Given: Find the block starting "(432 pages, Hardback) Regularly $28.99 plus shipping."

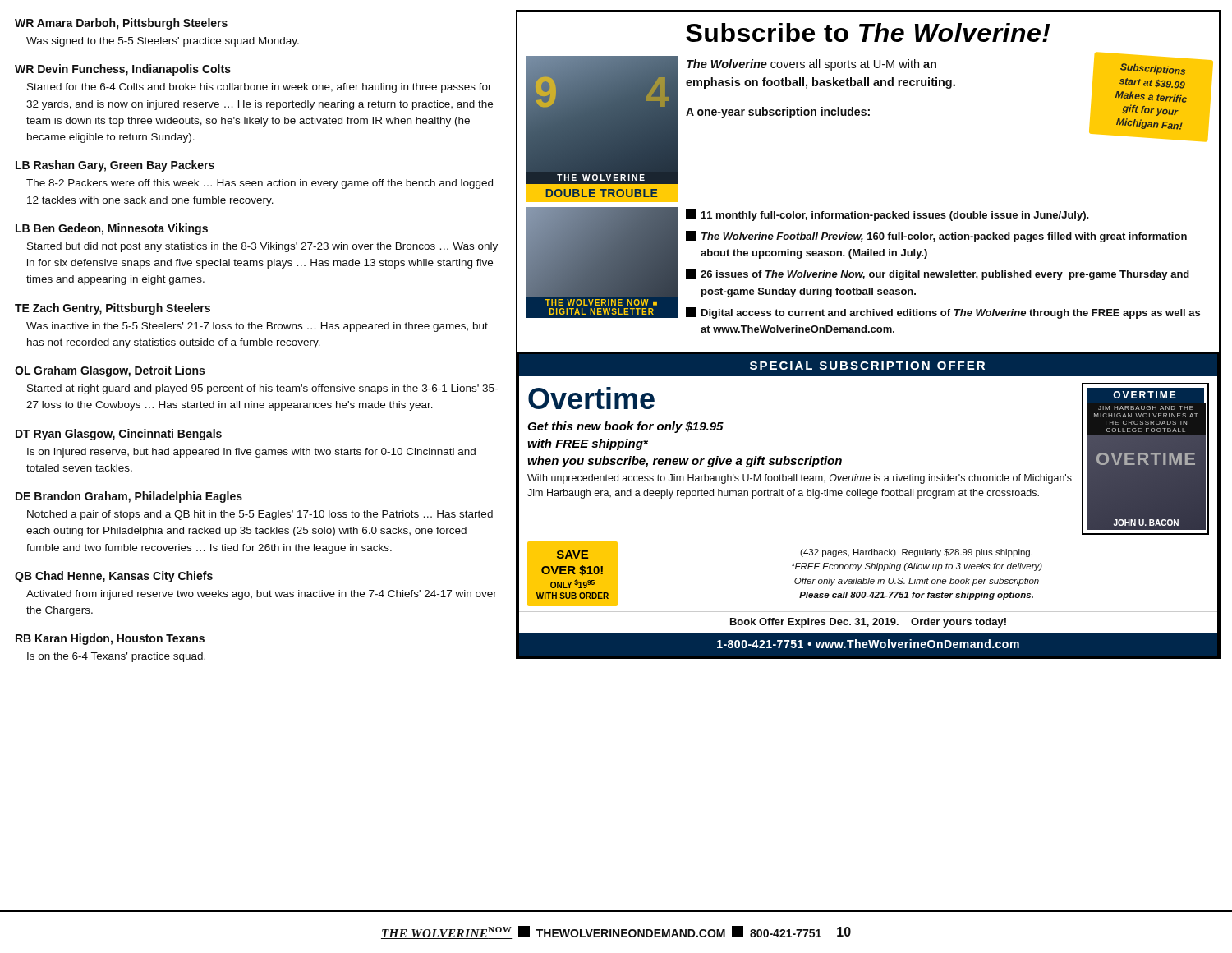Looking at the screenshot, I should (x=917, y=573).
